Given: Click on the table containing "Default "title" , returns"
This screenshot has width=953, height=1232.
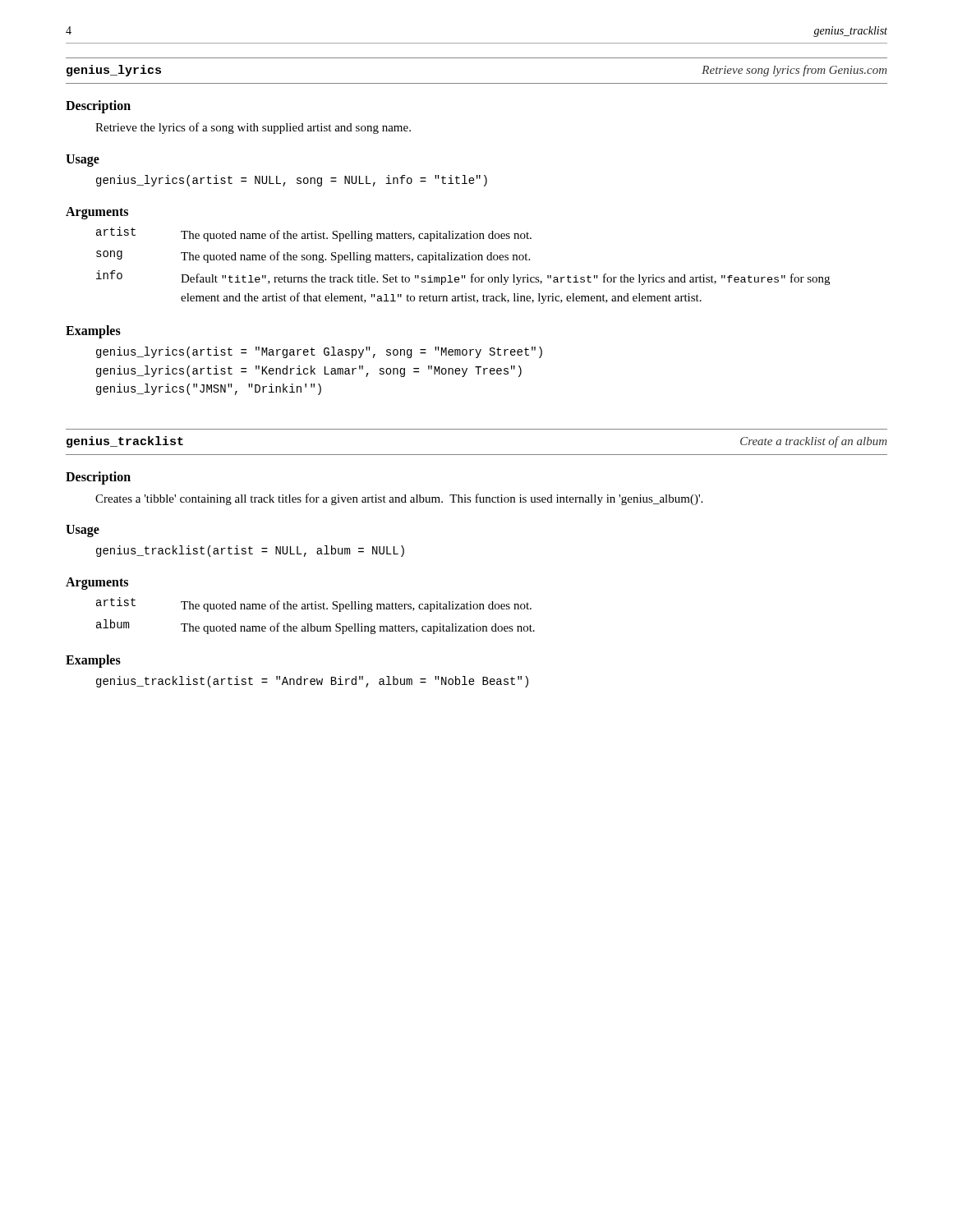Looking at the screenshot, I should (476, 267).
